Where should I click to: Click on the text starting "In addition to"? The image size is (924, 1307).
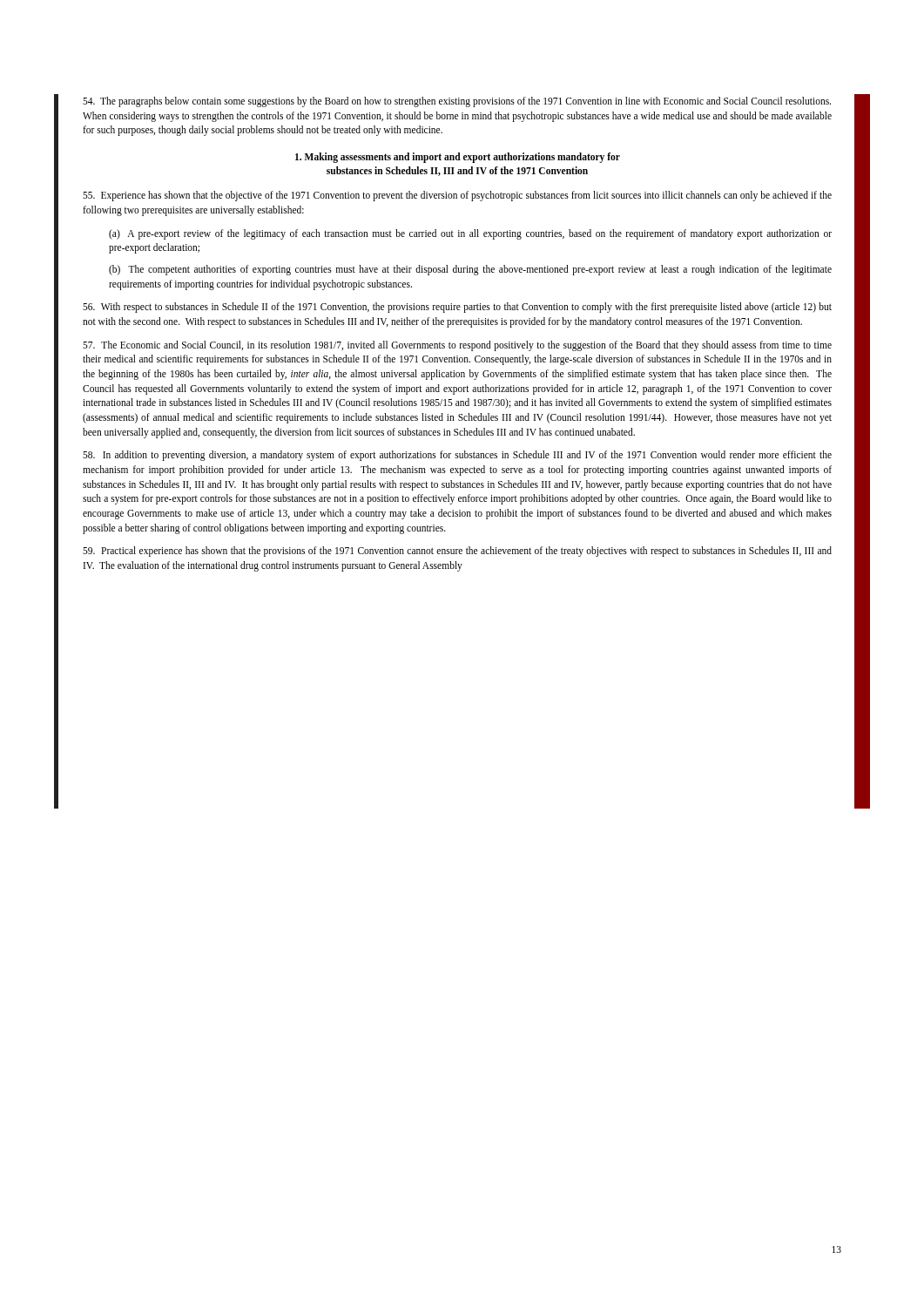457,491
